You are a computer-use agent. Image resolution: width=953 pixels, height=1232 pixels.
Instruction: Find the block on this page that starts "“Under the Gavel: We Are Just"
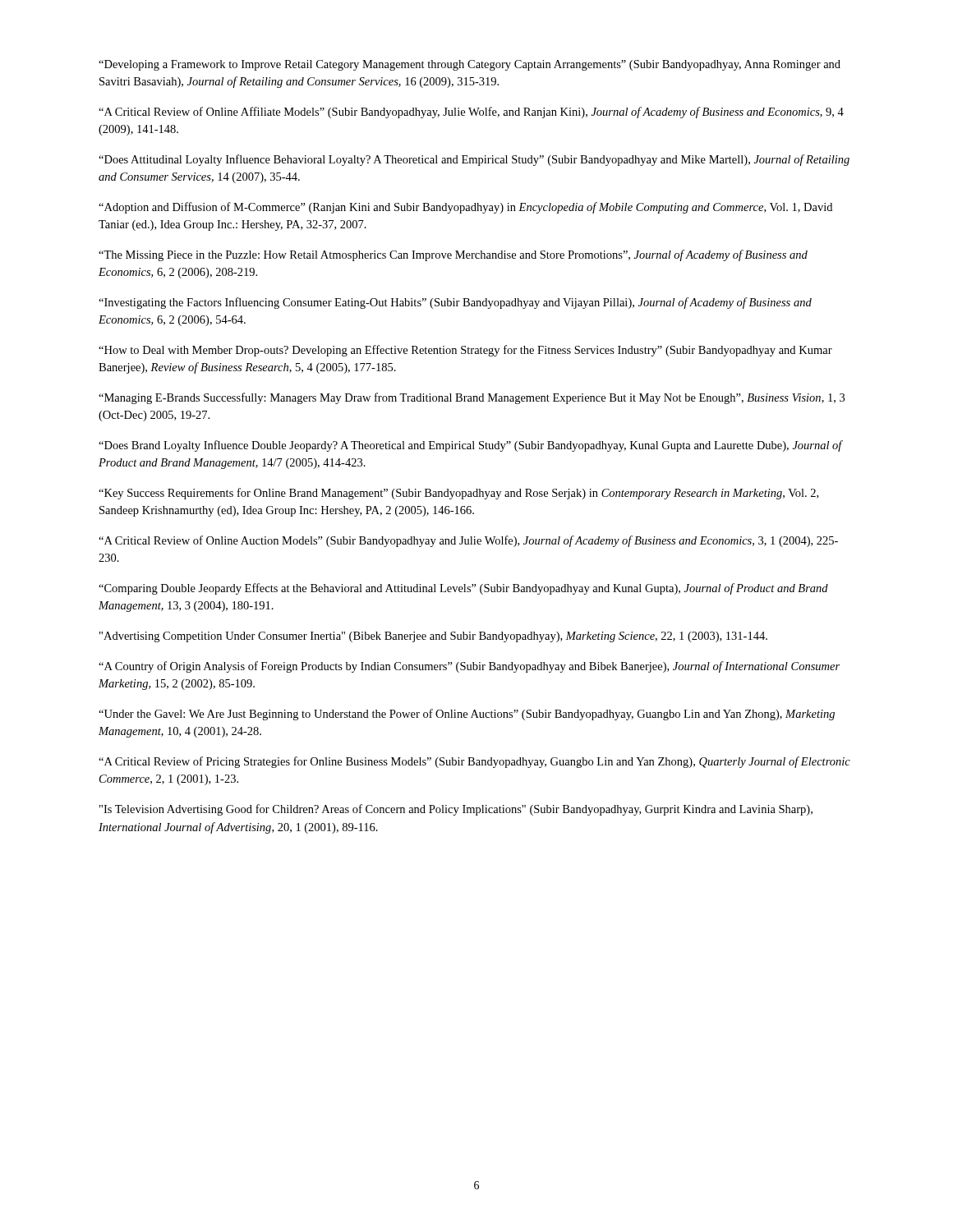click(467, 723)
